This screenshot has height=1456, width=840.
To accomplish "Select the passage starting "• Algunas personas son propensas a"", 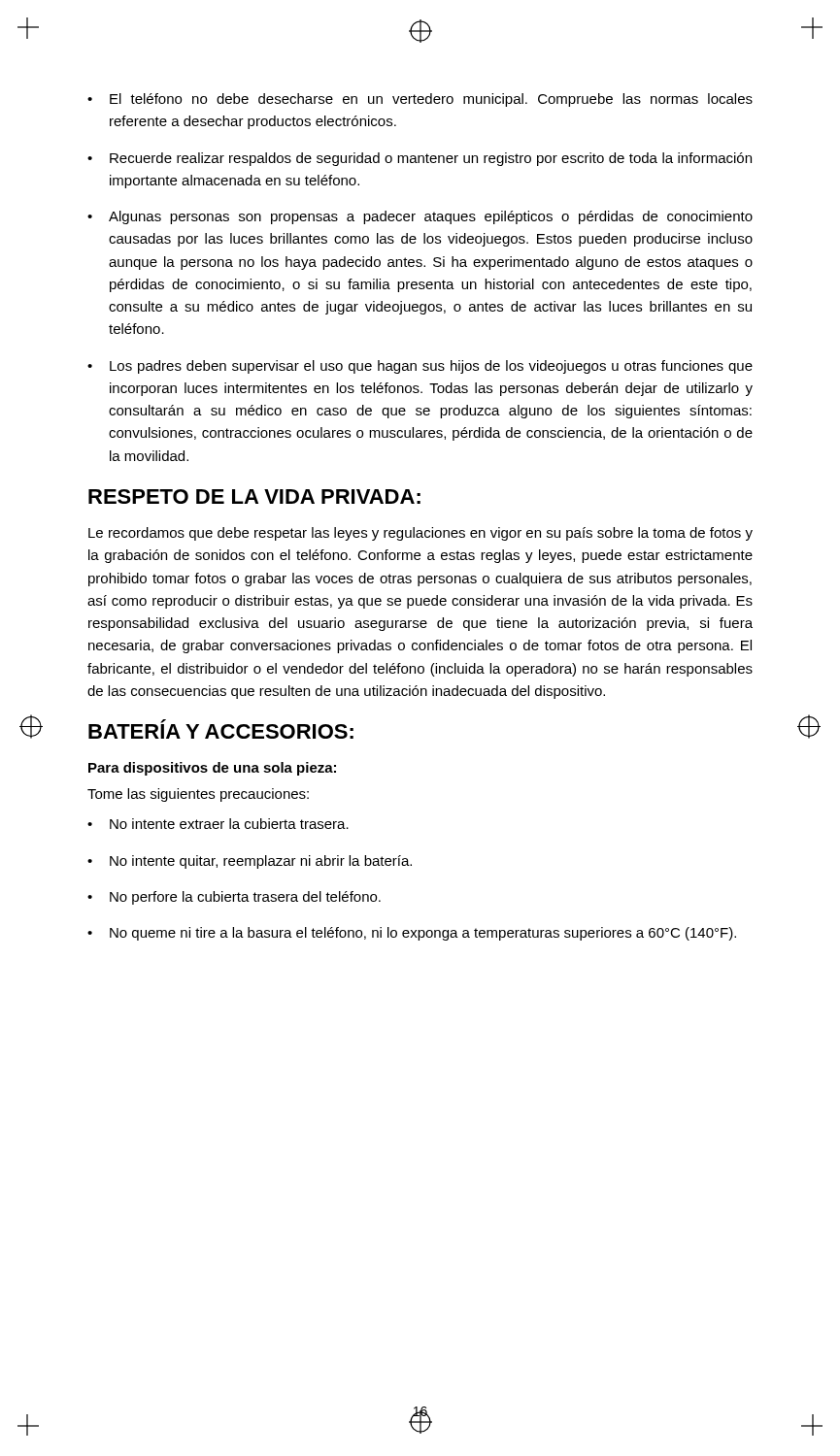I will (x=420, y=273).
